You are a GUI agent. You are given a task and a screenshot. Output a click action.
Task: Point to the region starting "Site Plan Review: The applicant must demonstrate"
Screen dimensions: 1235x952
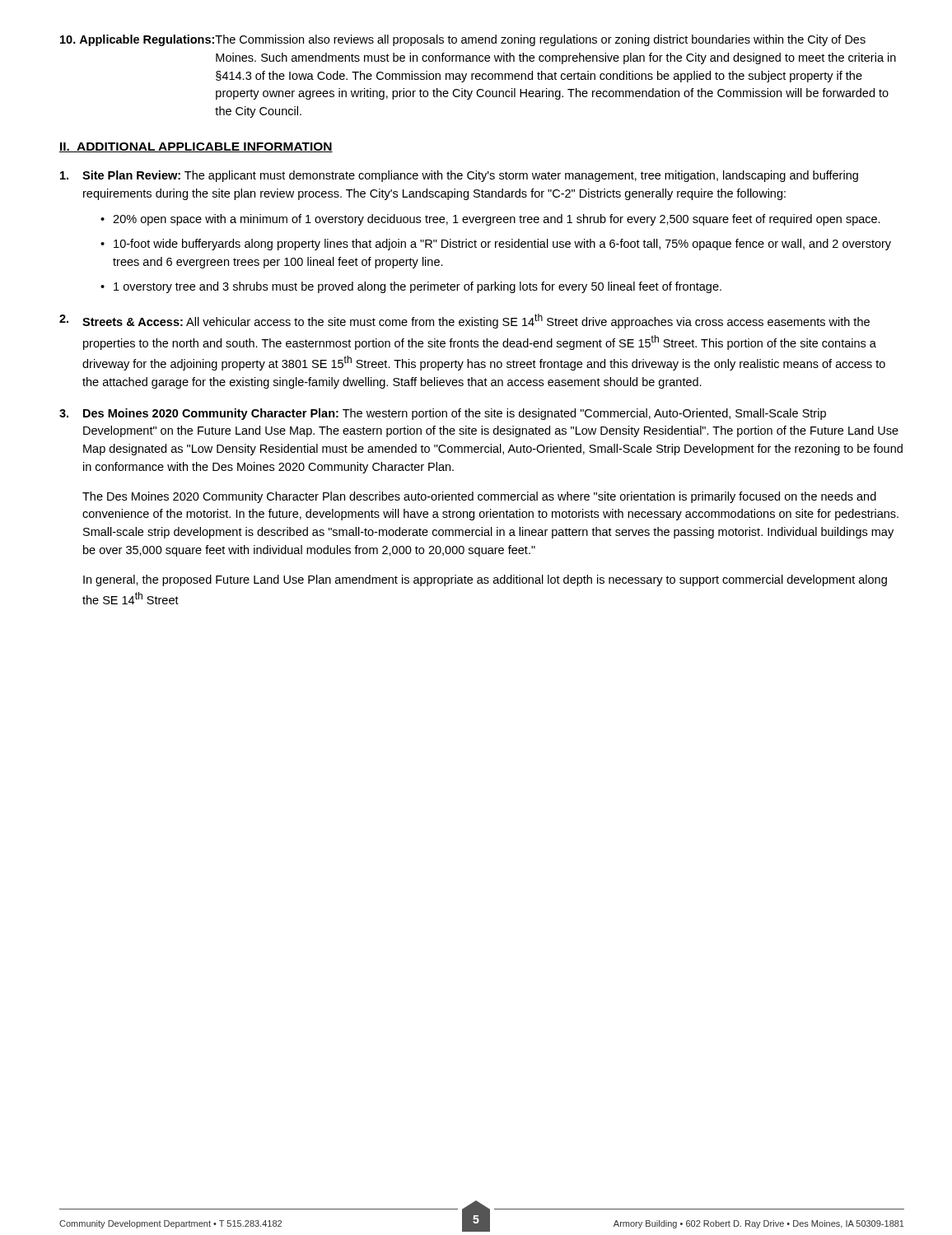pos(482,185)
